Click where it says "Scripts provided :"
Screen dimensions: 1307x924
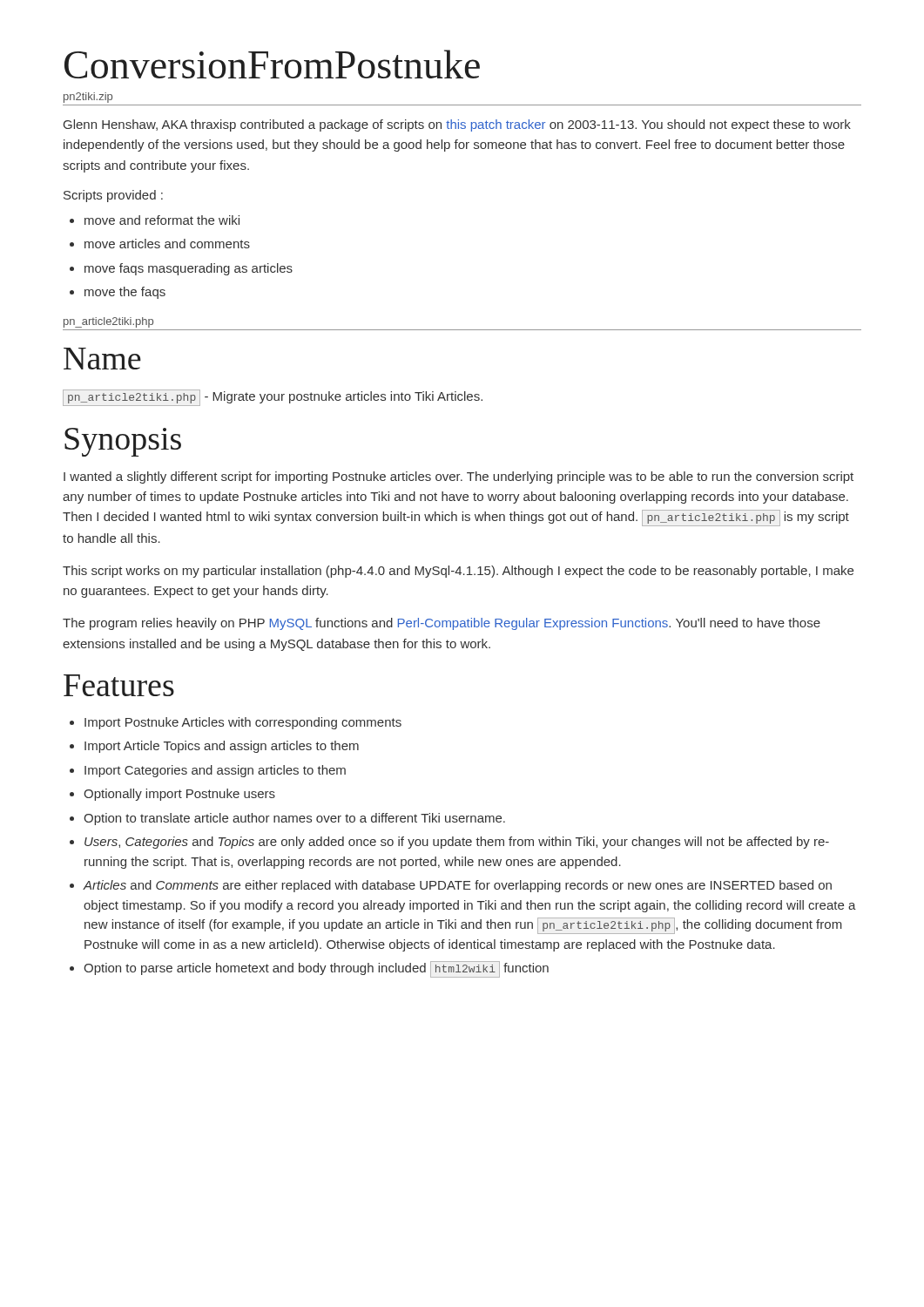pos(113,195)
